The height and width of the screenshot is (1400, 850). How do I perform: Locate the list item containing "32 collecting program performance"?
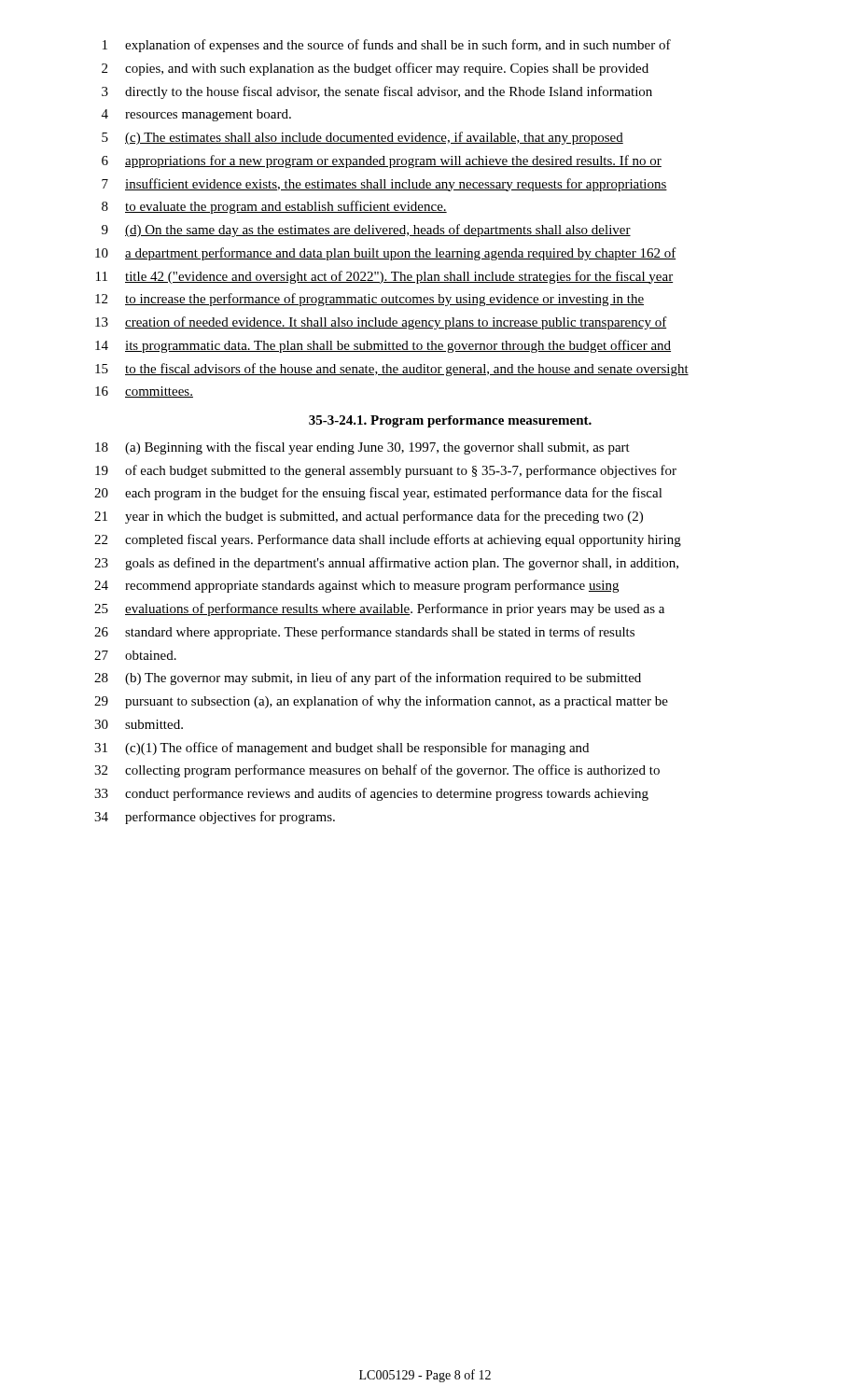point(425,771)
